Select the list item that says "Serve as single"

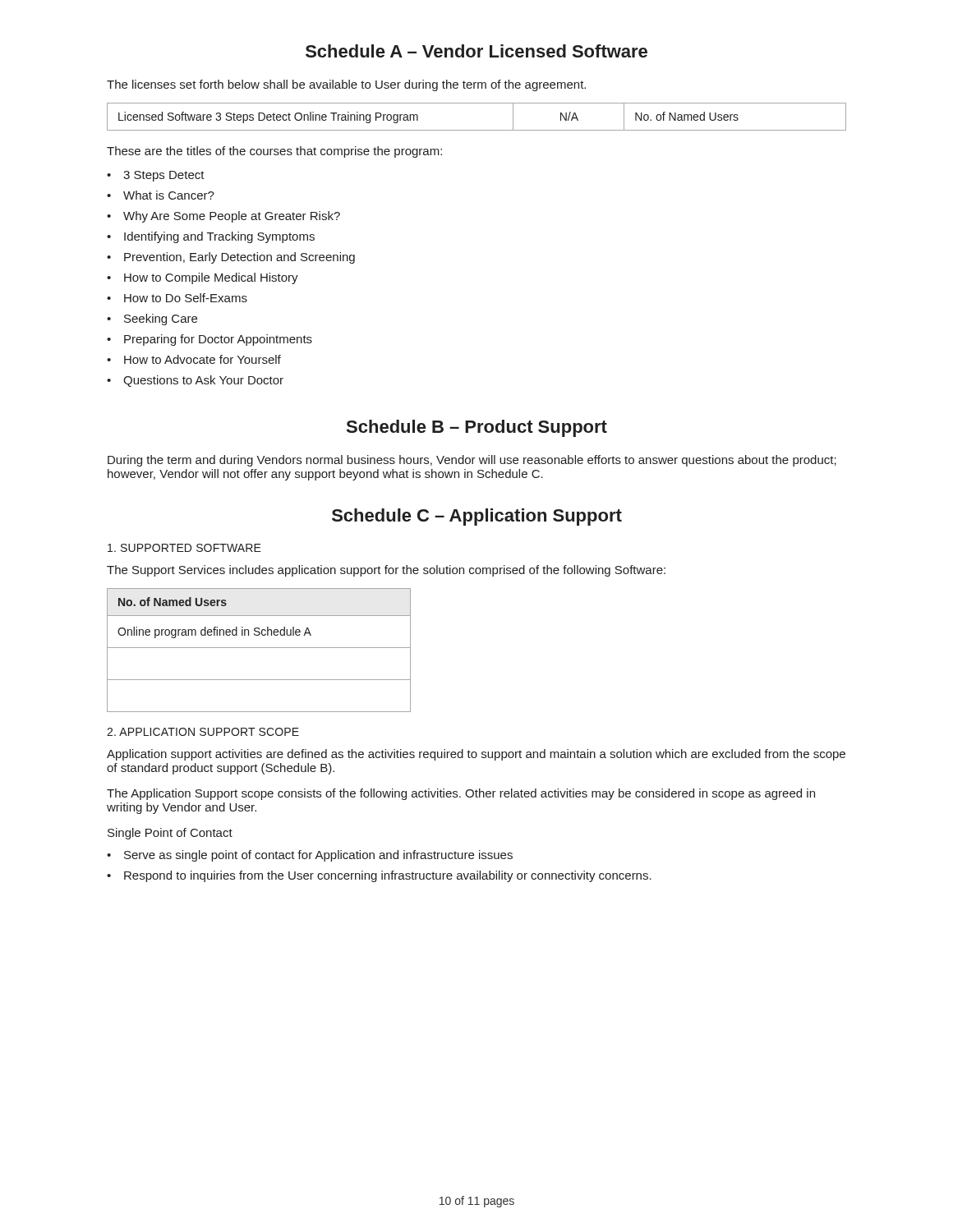318,855
